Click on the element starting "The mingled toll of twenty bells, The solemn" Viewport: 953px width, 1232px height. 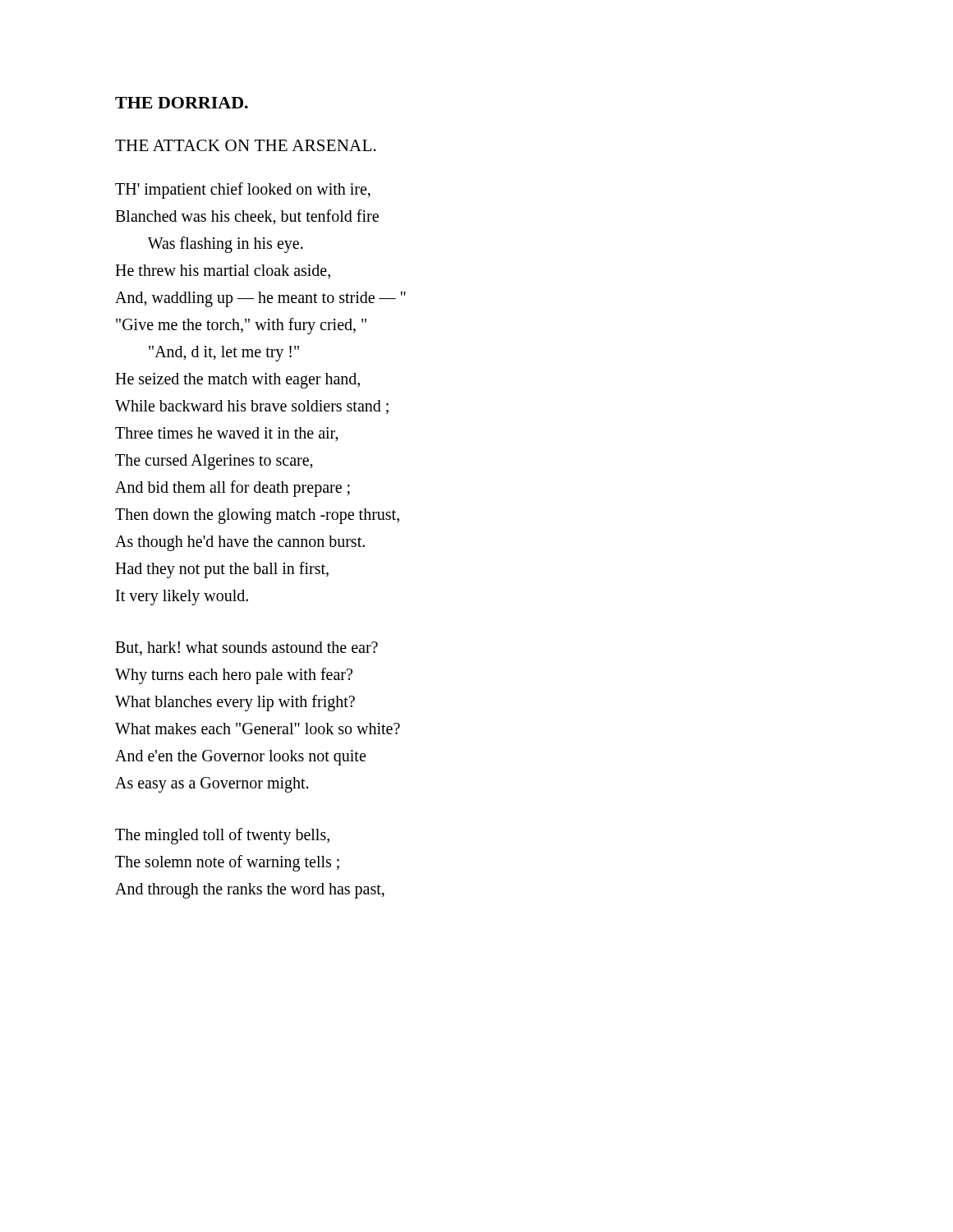[250, 862]
